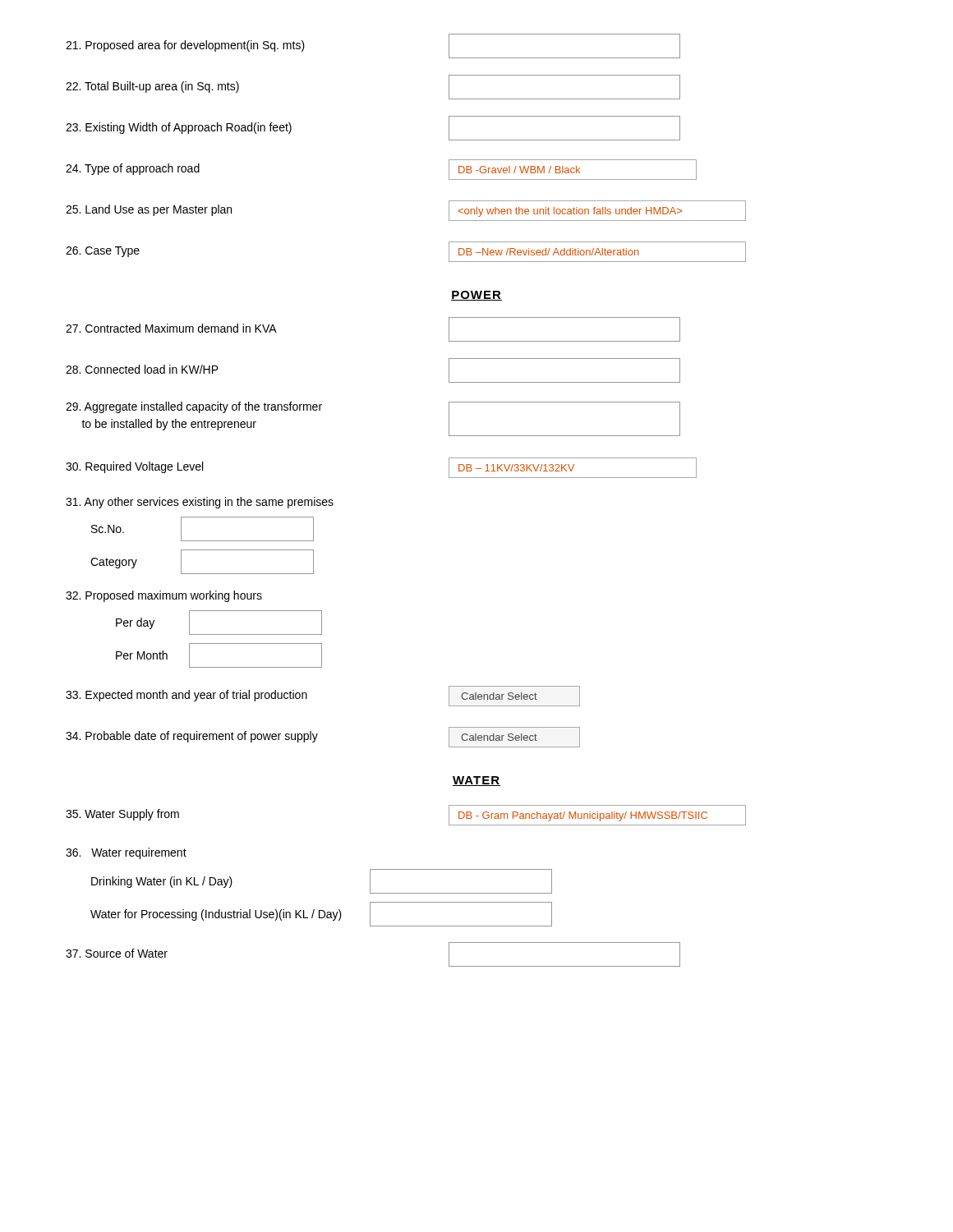Find the block on this page that starts "31. Any other services existing"

point(200,503)
